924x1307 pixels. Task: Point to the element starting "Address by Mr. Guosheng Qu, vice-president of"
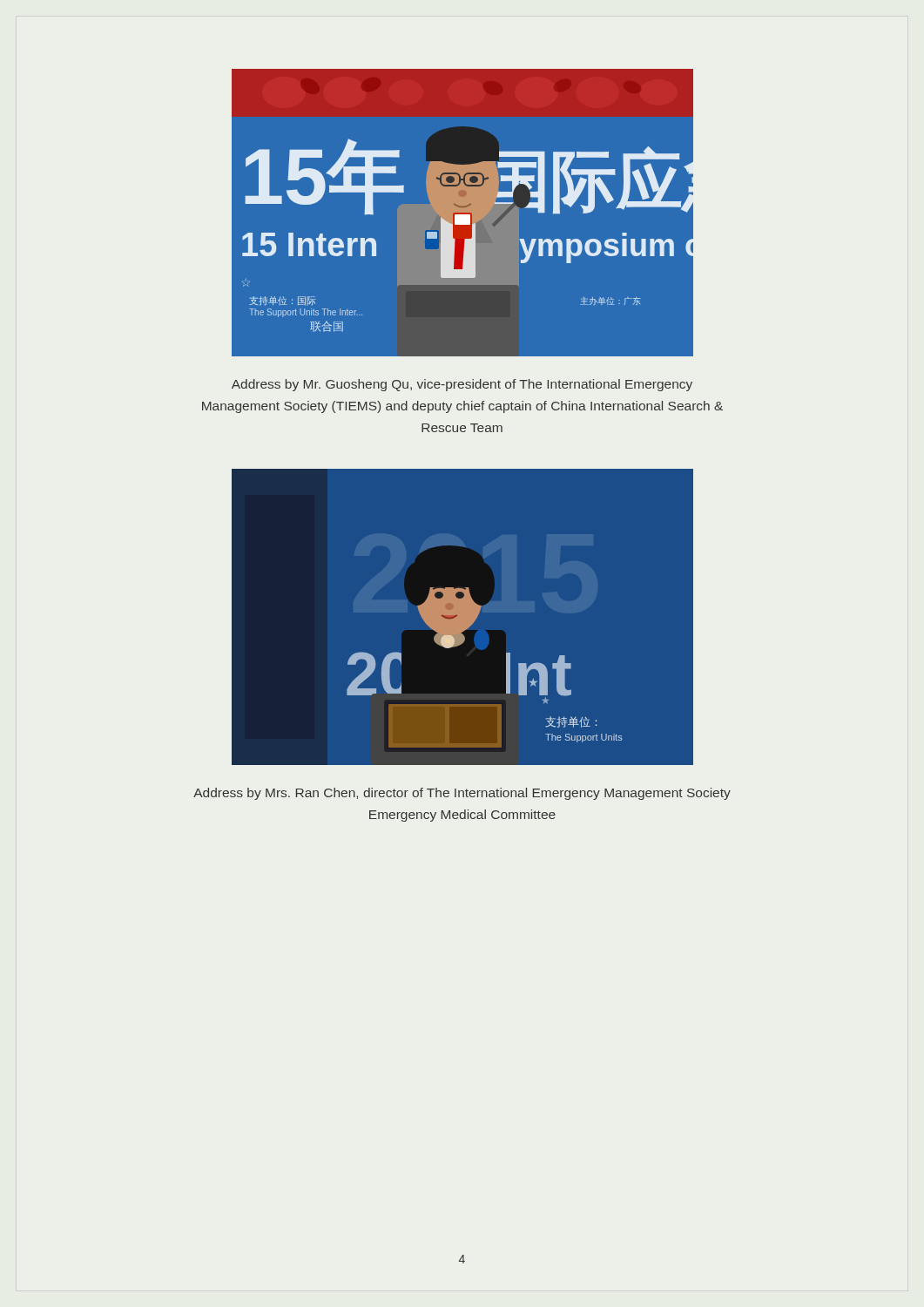coord(462,406)
